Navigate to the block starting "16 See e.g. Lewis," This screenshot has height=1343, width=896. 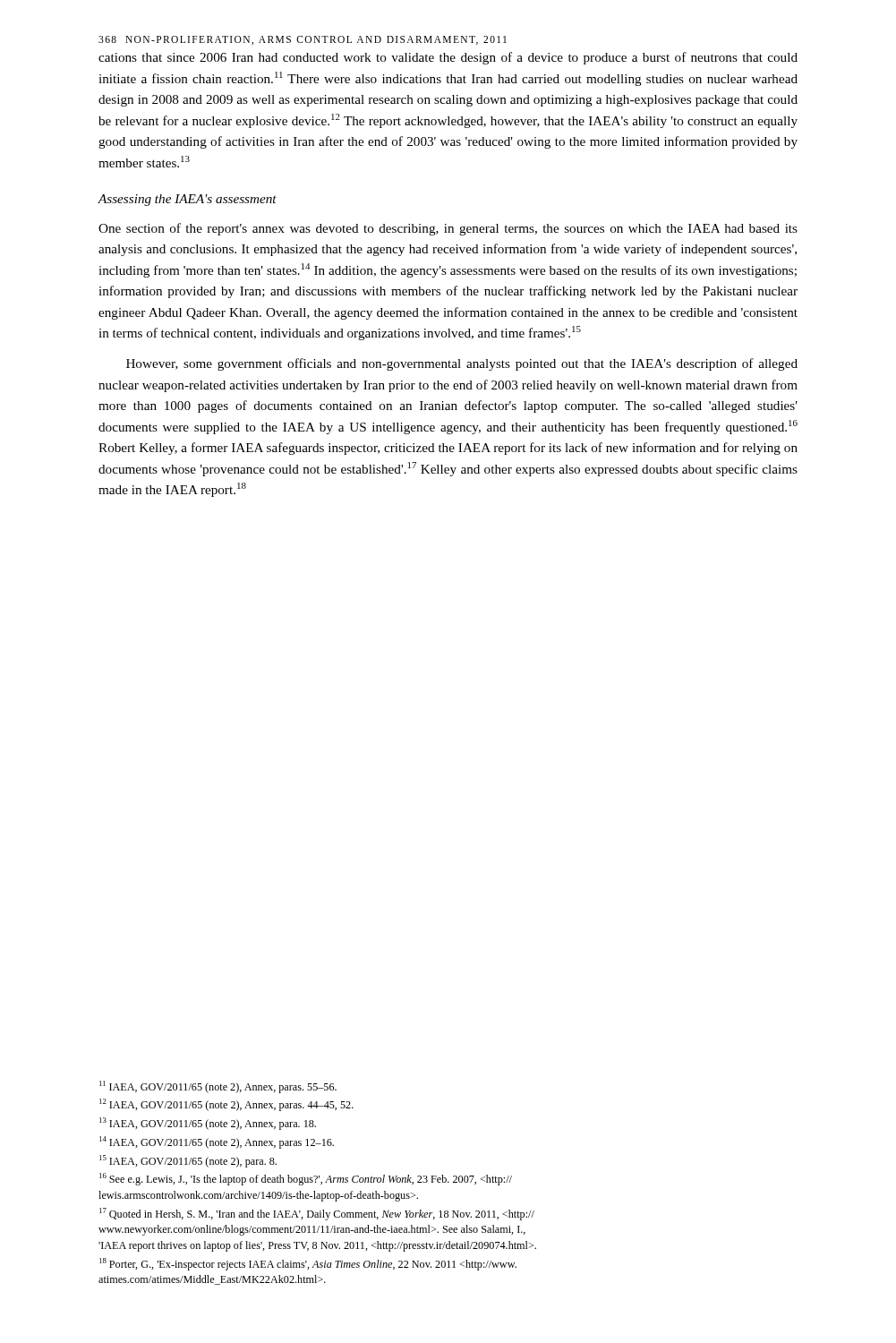[x=305, y=1187]
